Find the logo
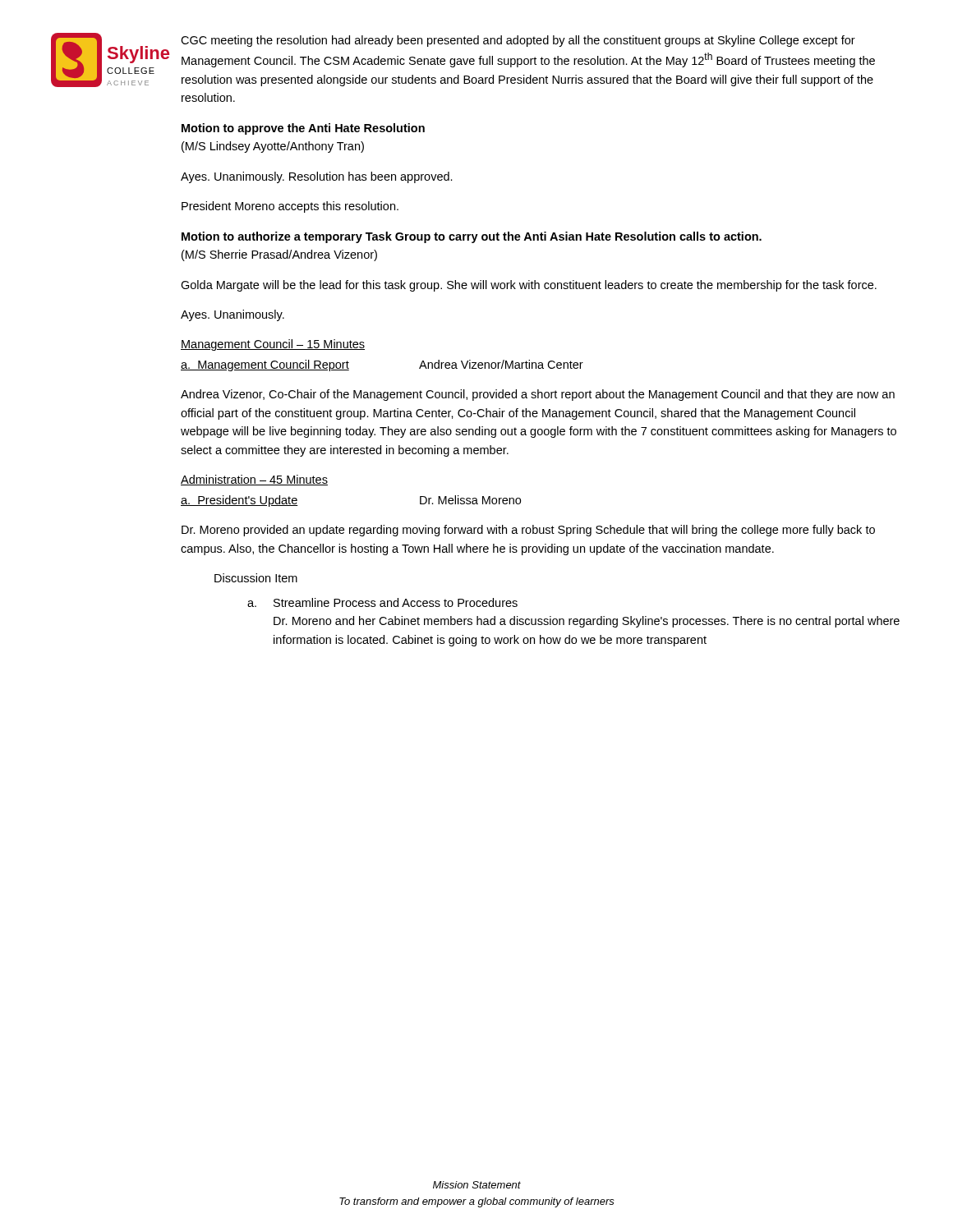 [x=115, y=68]
